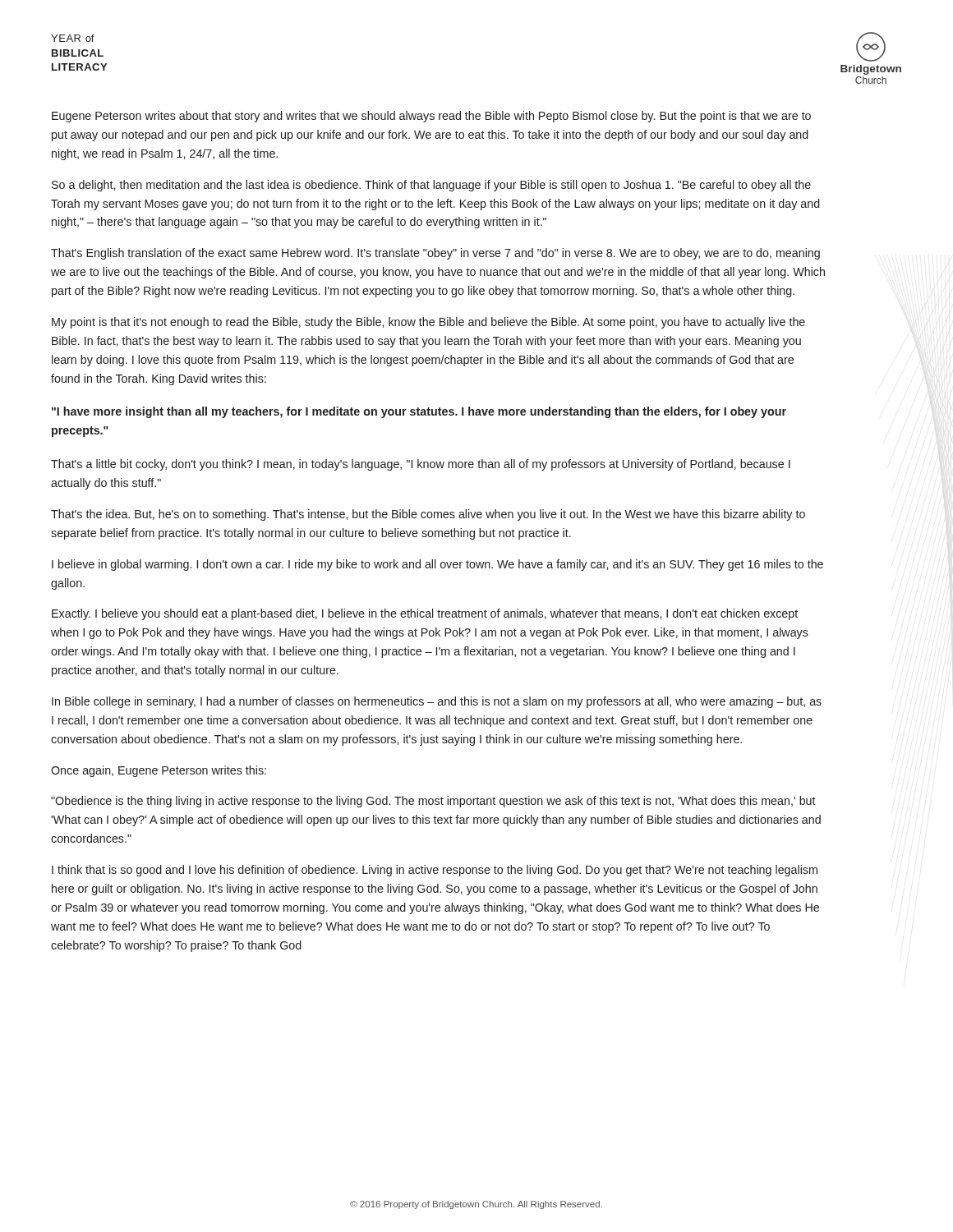Click the logo
This screenshot has width=953, height=1232.
871,59
